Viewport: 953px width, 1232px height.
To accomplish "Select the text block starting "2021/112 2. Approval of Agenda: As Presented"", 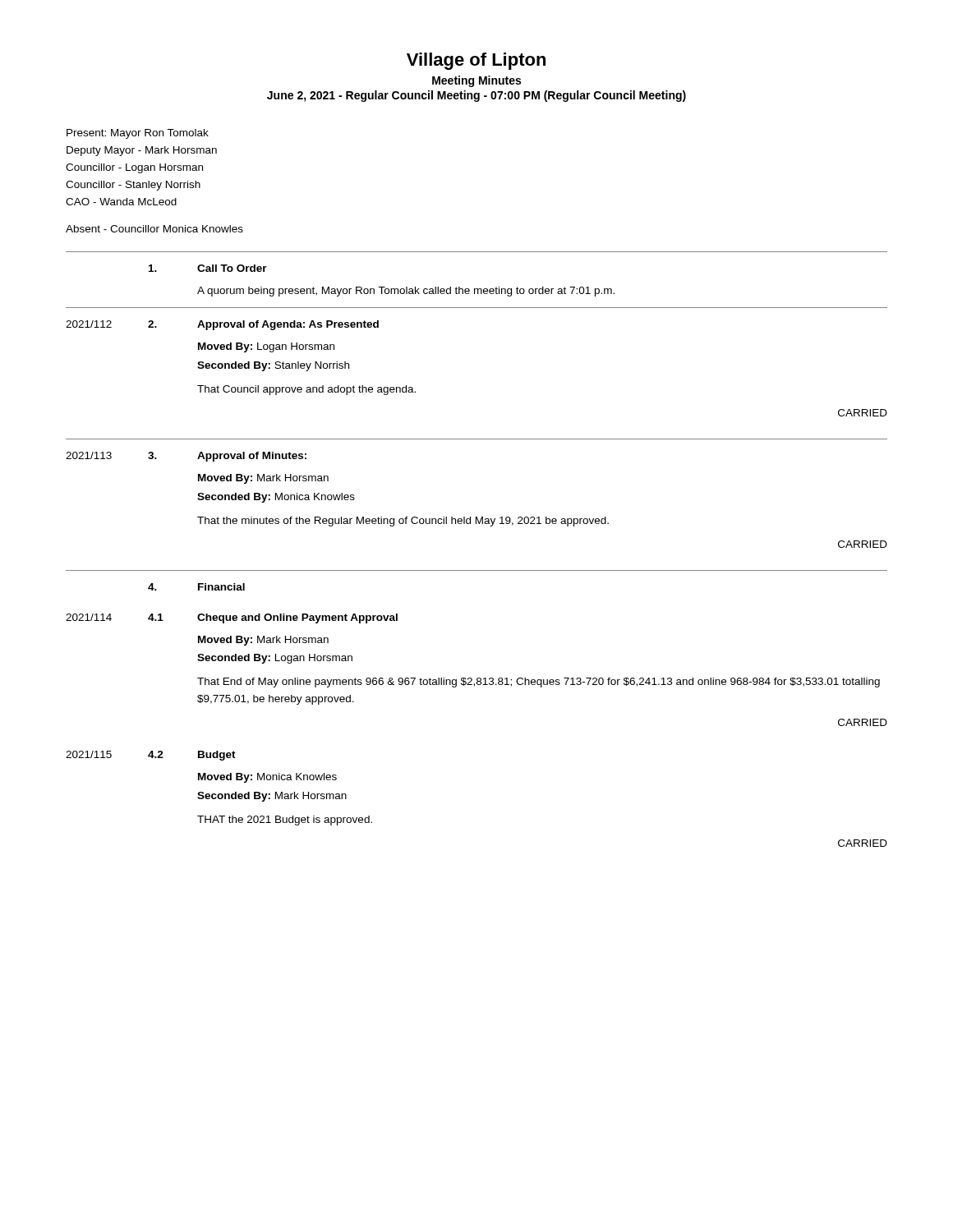I will pyautogui.click(x=222, y=325).
